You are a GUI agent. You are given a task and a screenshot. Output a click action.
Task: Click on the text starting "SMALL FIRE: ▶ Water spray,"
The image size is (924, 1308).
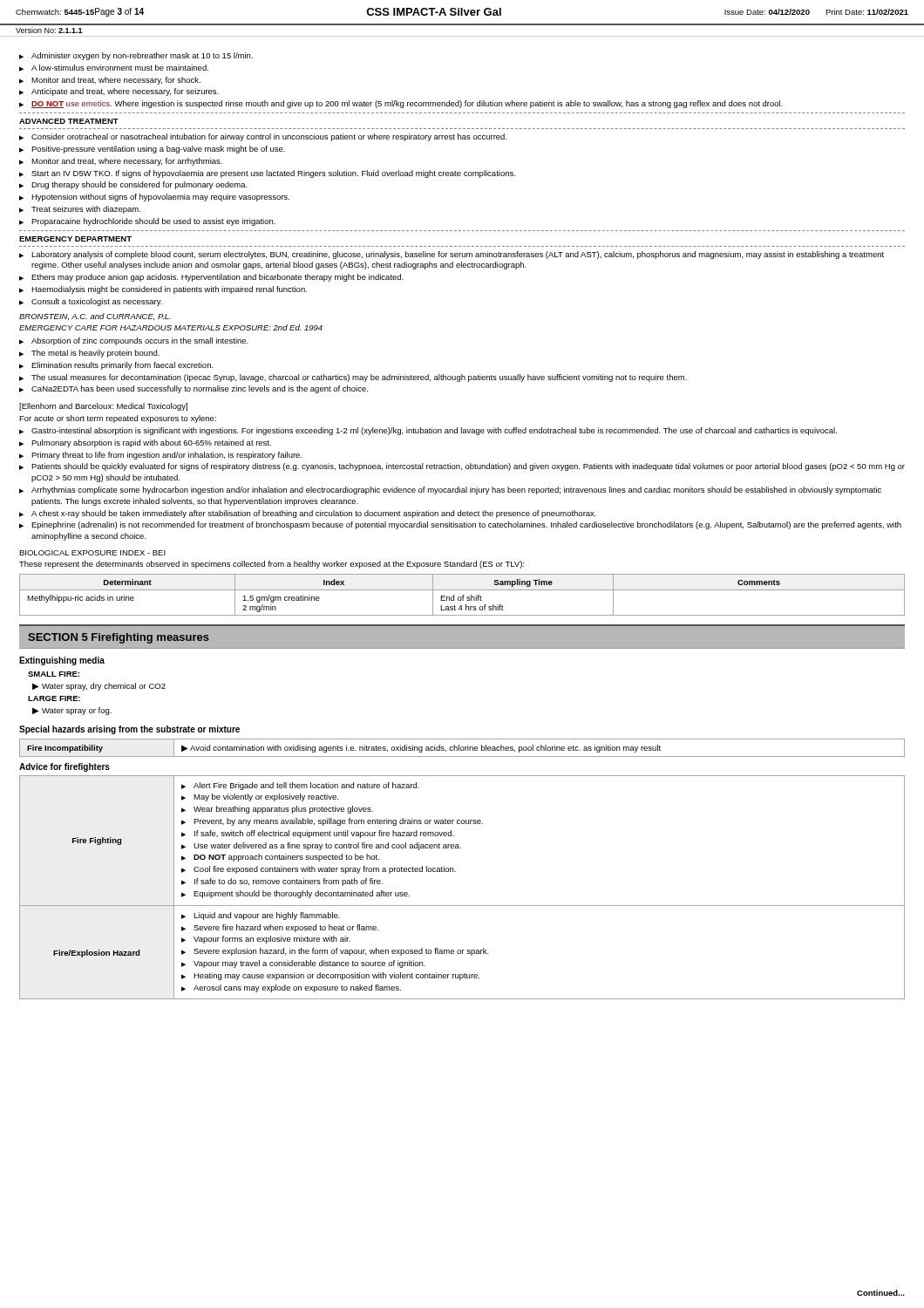coord(97,692)
